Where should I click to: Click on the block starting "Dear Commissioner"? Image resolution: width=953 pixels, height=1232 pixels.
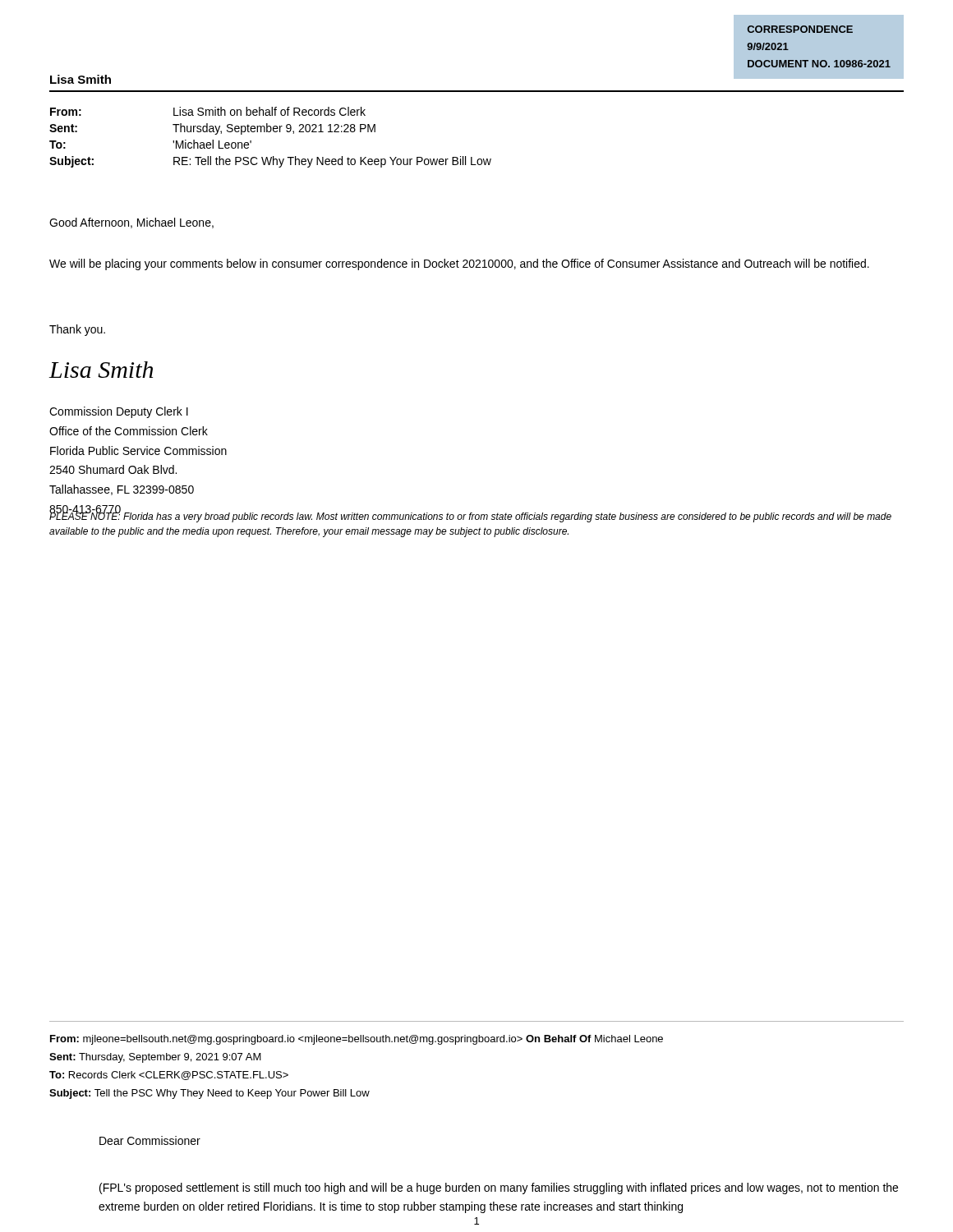[149, 1141]
